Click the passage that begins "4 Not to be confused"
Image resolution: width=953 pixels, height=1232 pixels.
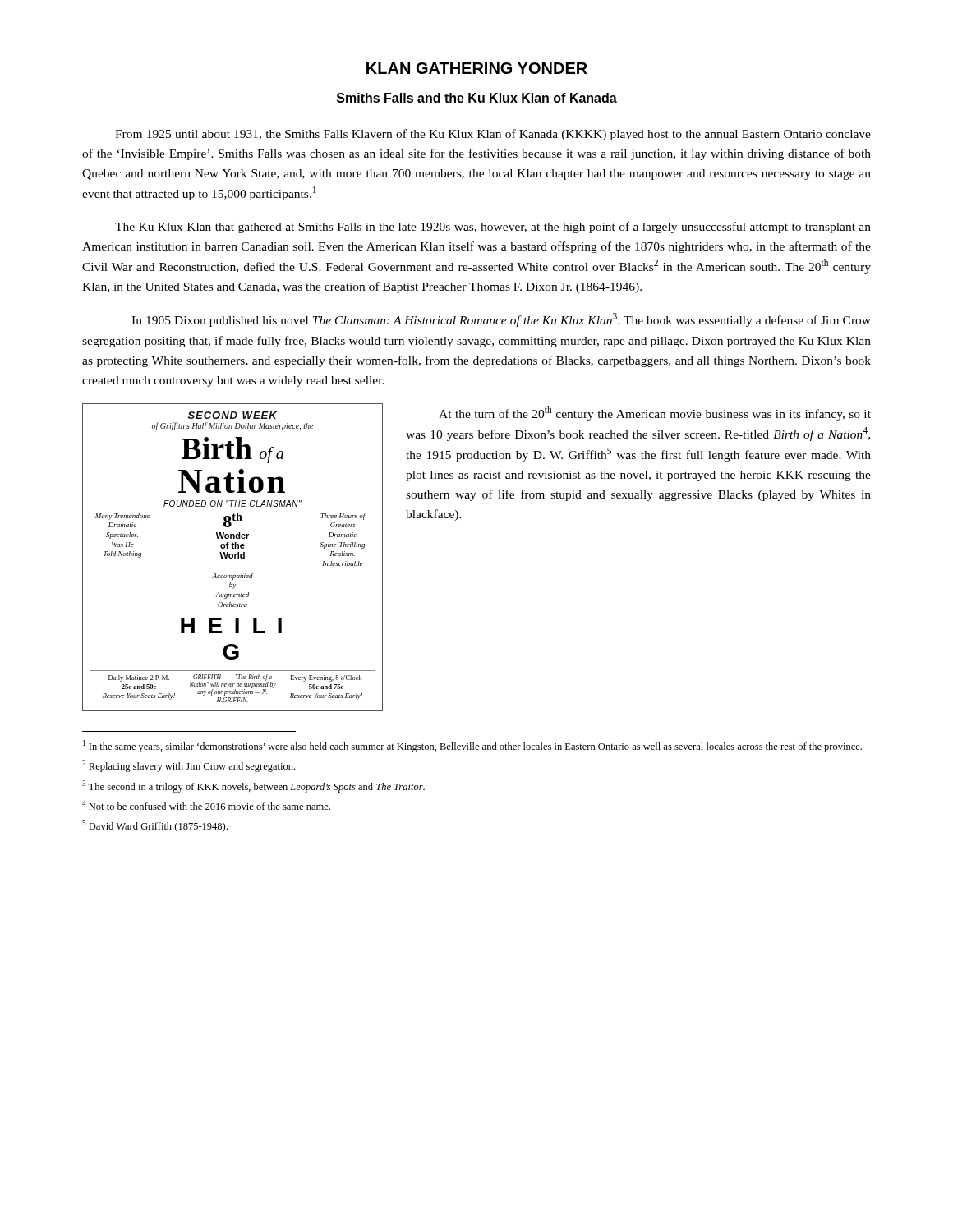pyautogui.click(x=207, y=806)
